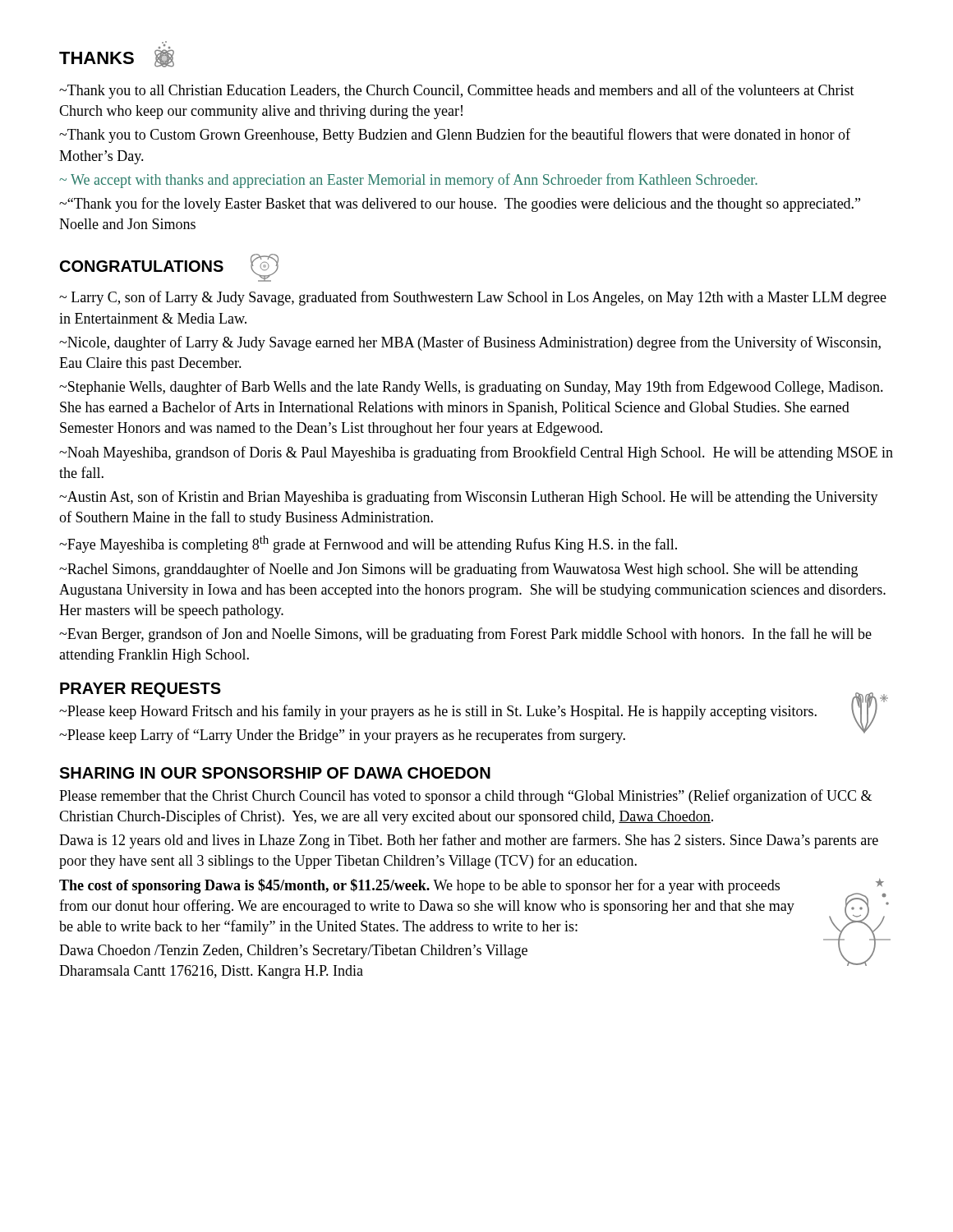
Task: Find the block on this page that starts "~Stephanie Wells, daughter of Barb Wells"
Action: pyautogui.click(x=471, y=408)
